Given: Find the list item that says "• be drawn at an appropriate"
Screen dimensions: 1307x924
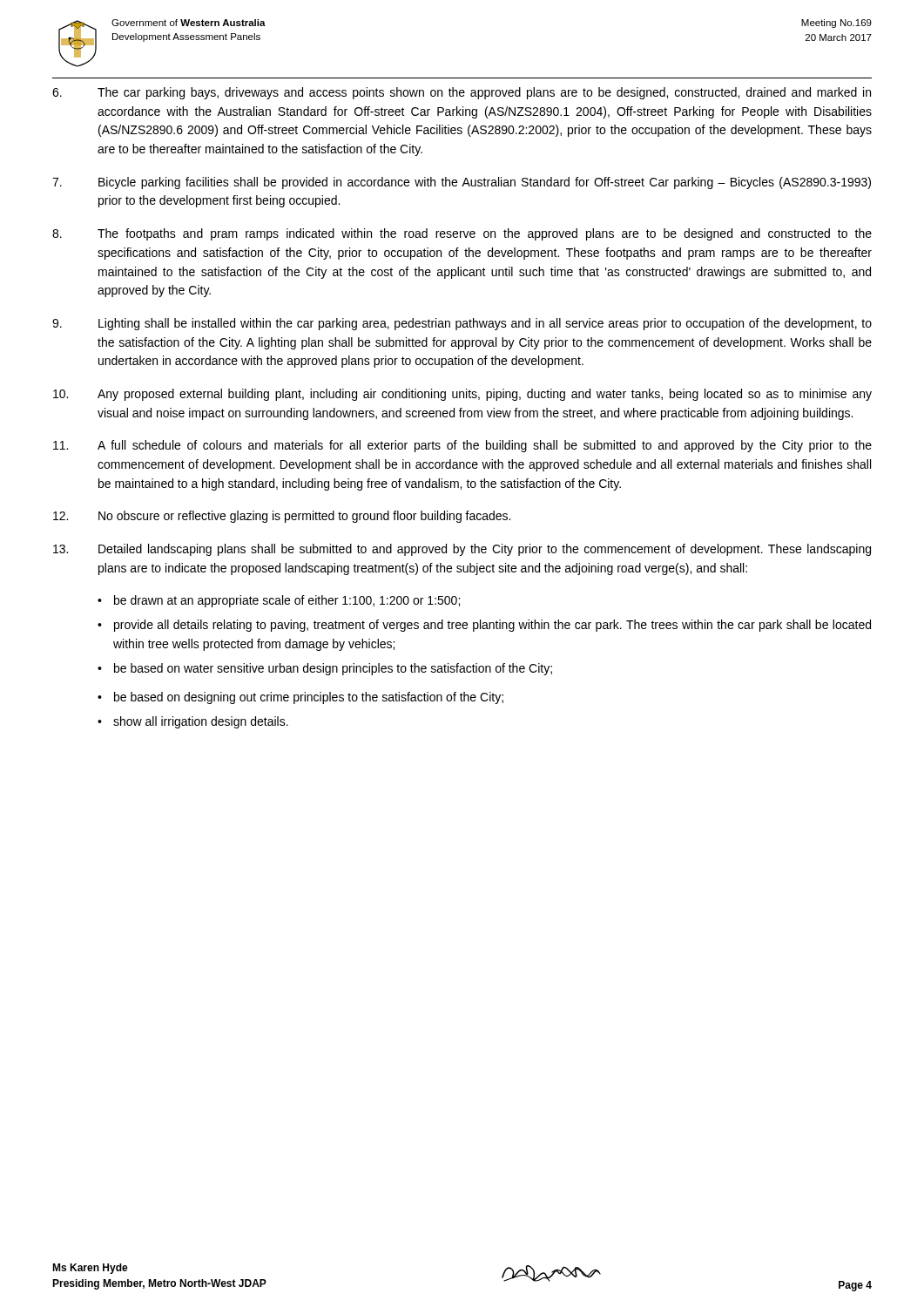Looking at the screenshot, I should 279,601.
